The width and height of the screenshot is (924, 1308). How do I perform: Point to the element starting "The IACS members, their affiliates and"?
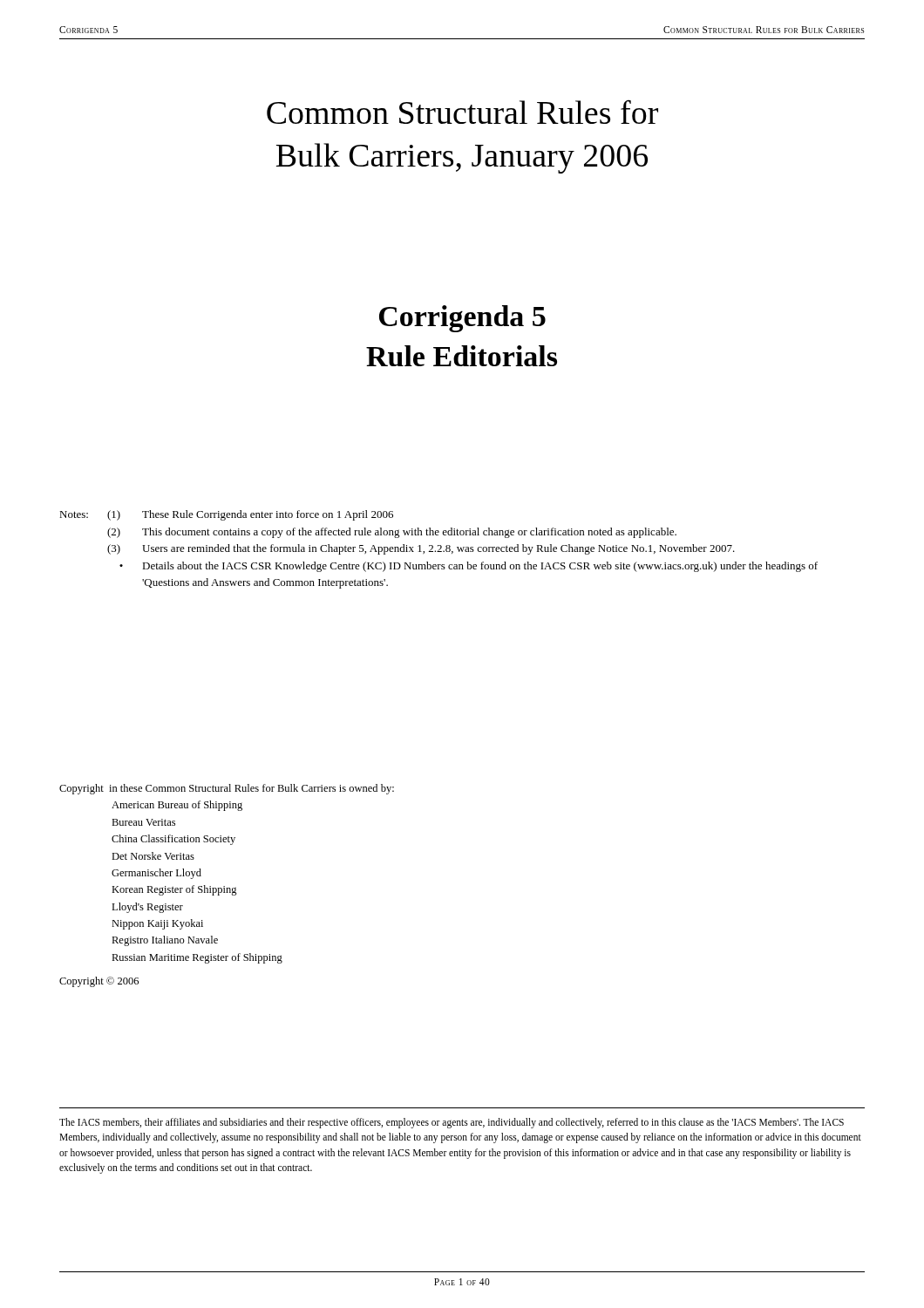[460, 1145]
